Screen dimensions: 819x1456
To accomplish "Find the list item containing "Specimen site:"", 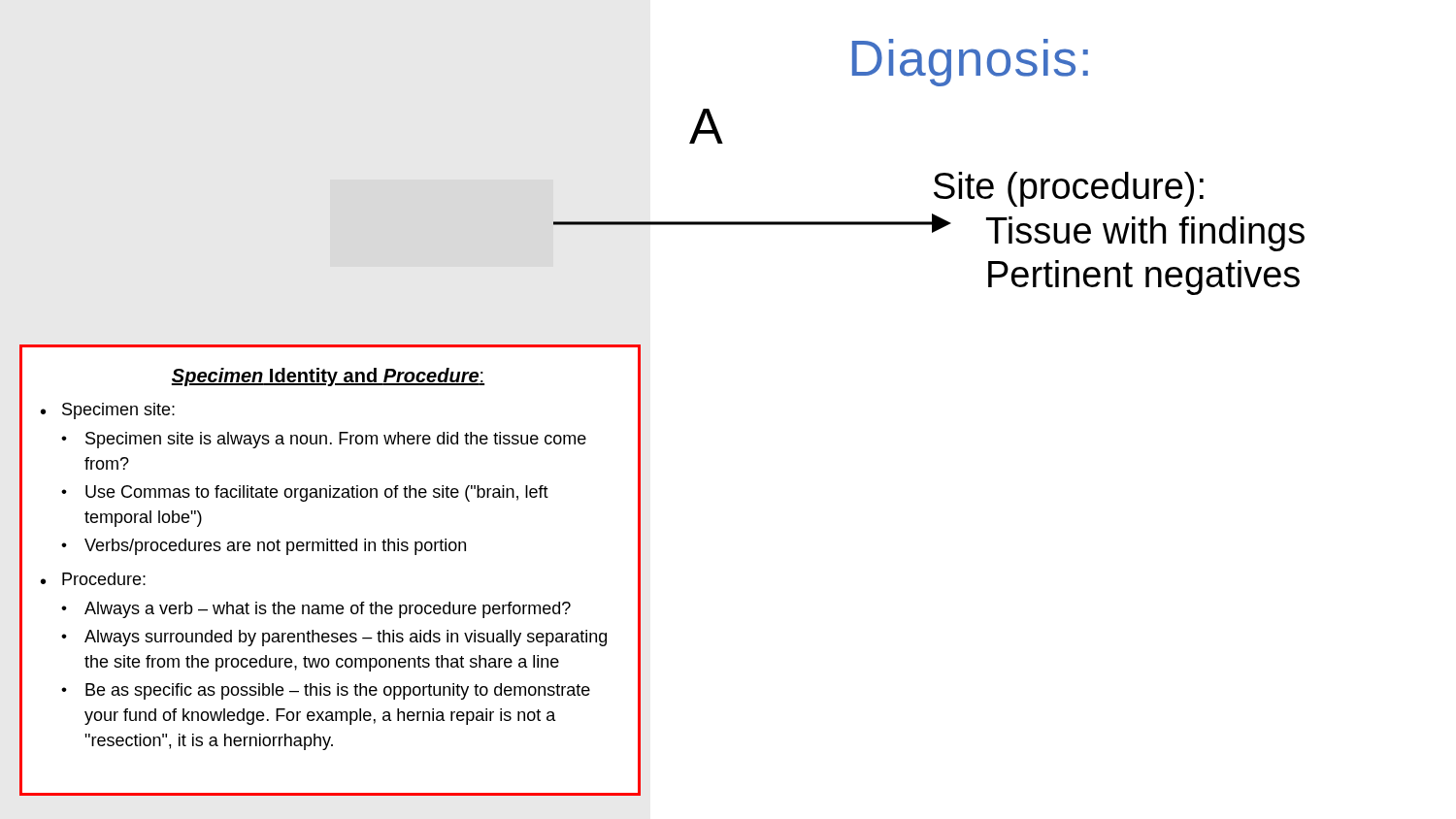I will point(118,410).
